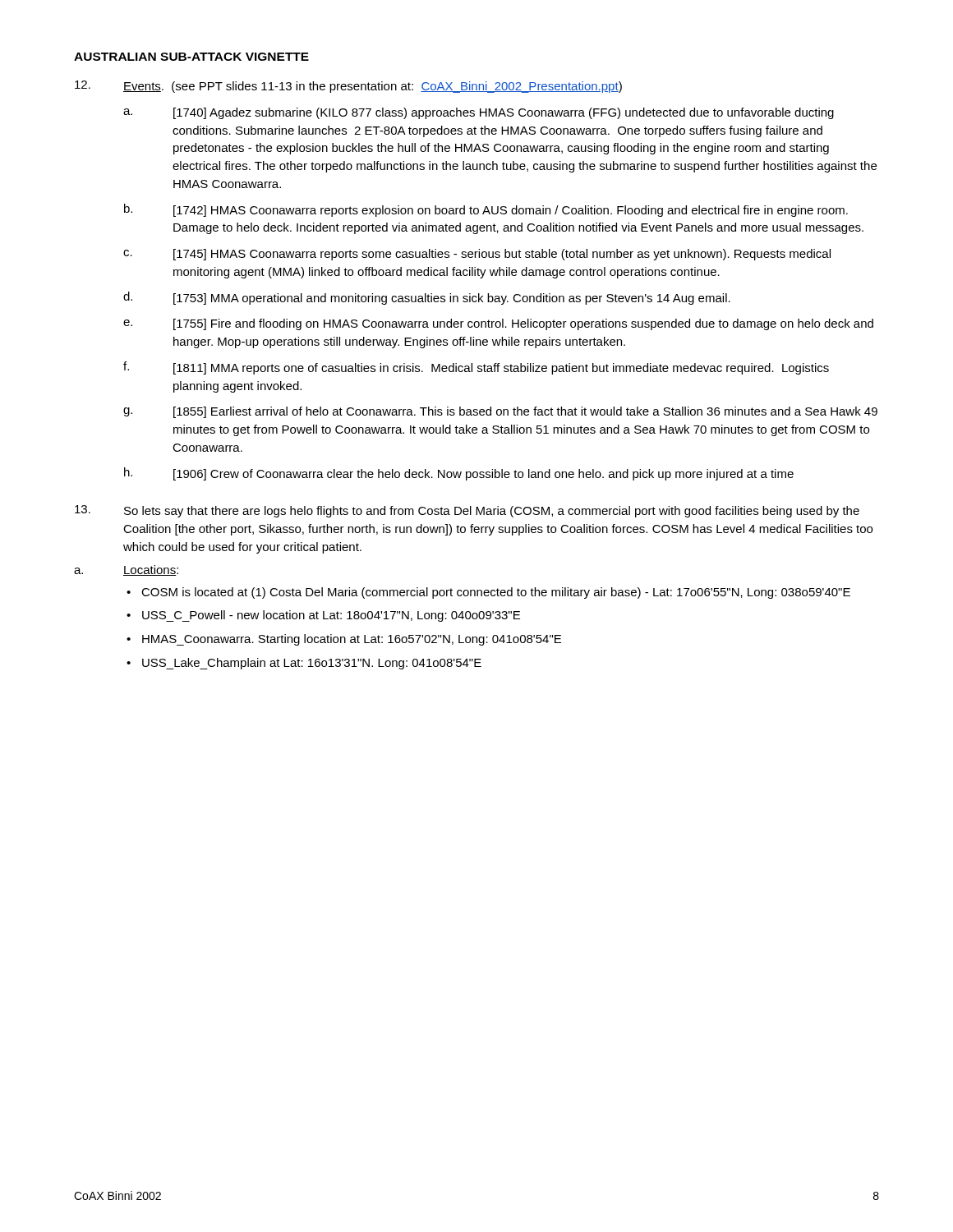The height and width of the screenshot is (1232, 953).
Task: Locate the block of text that opens with "e. [1755] Fire and flooding on HMAS Coonawarra"
Action: [x=501, y=333]
